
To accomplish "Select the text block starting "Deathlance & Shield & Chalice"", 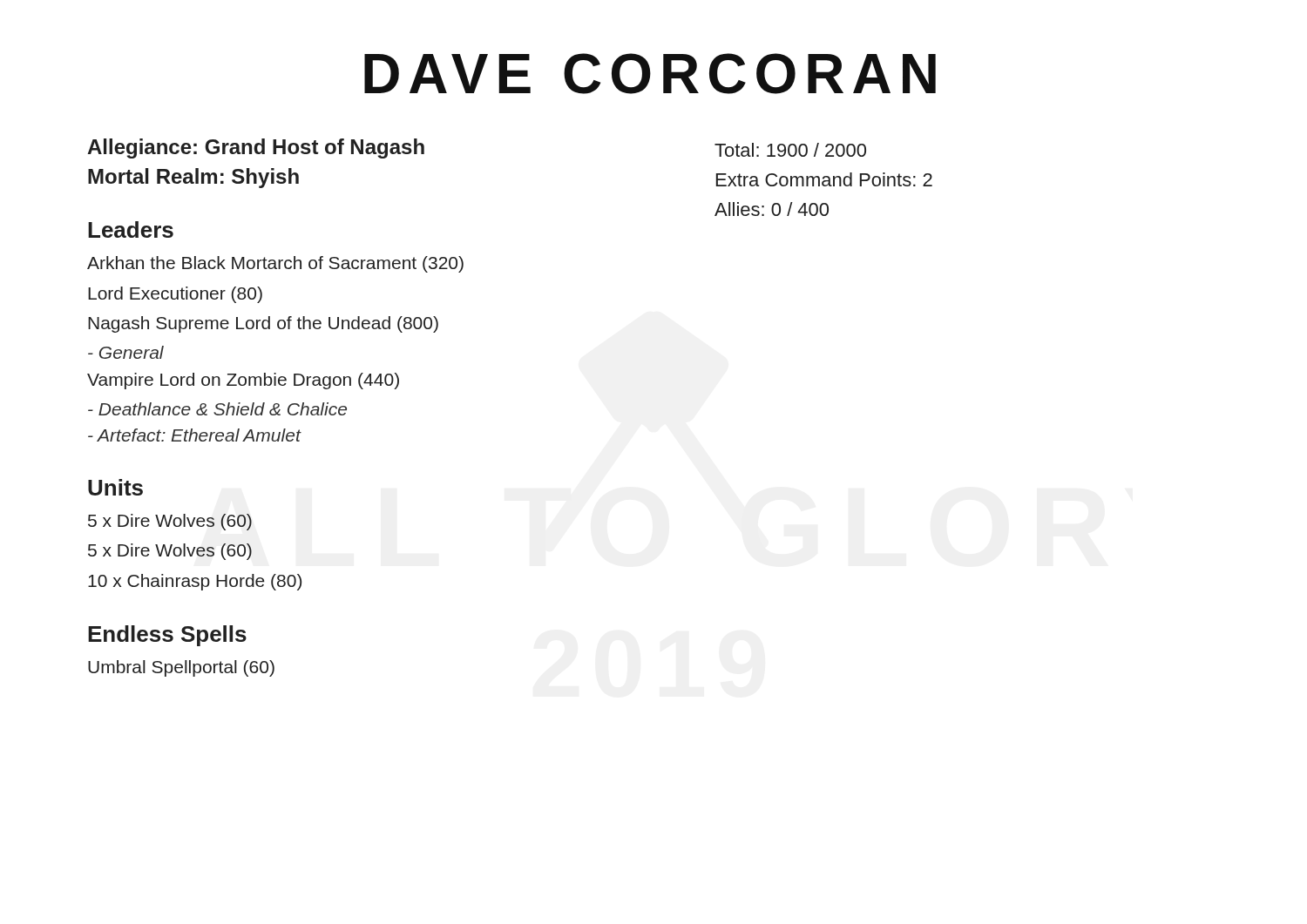I will tap(357, 409).
